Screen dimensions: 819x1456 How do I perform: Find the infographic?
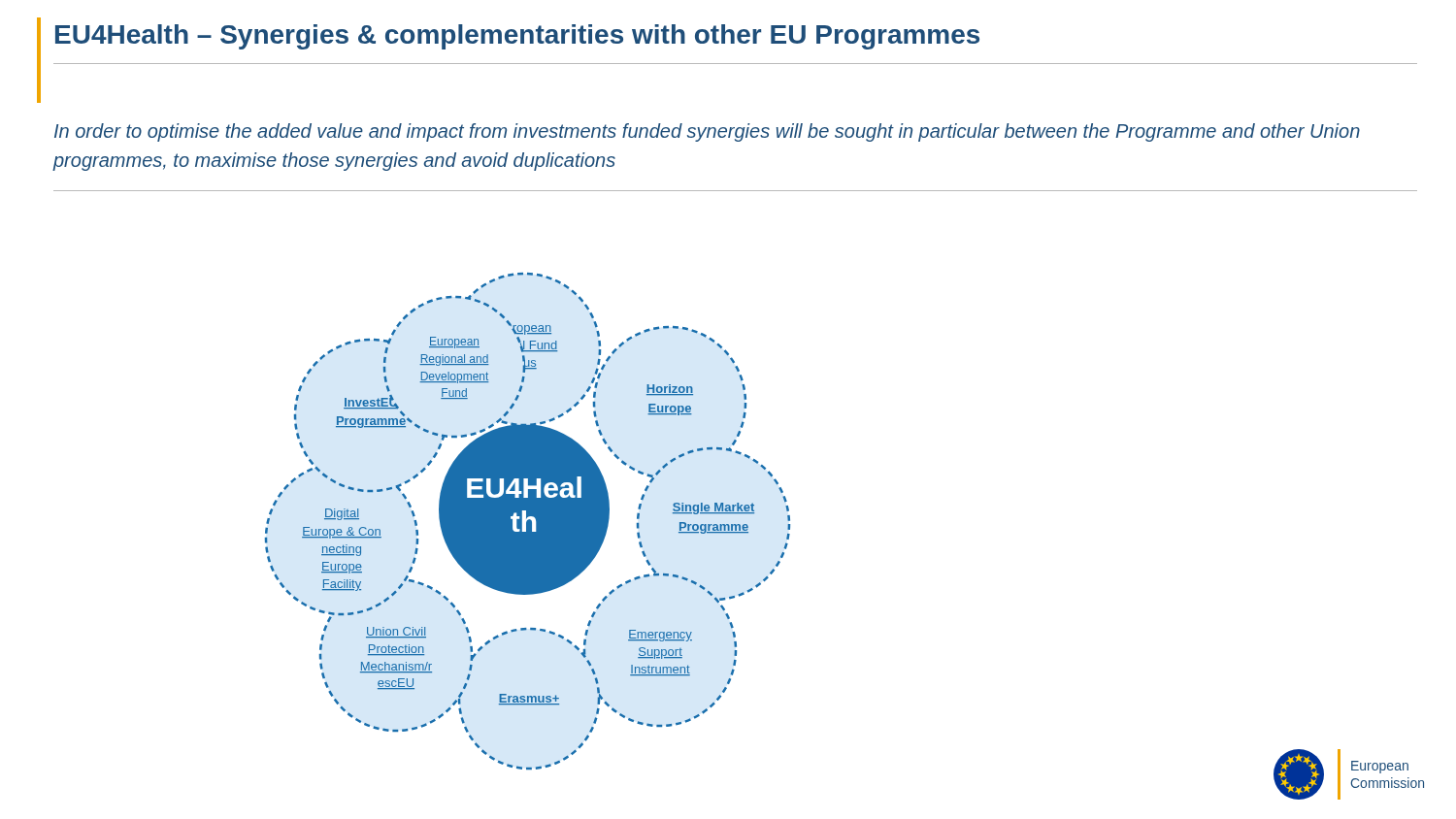(x=524, y=500)
